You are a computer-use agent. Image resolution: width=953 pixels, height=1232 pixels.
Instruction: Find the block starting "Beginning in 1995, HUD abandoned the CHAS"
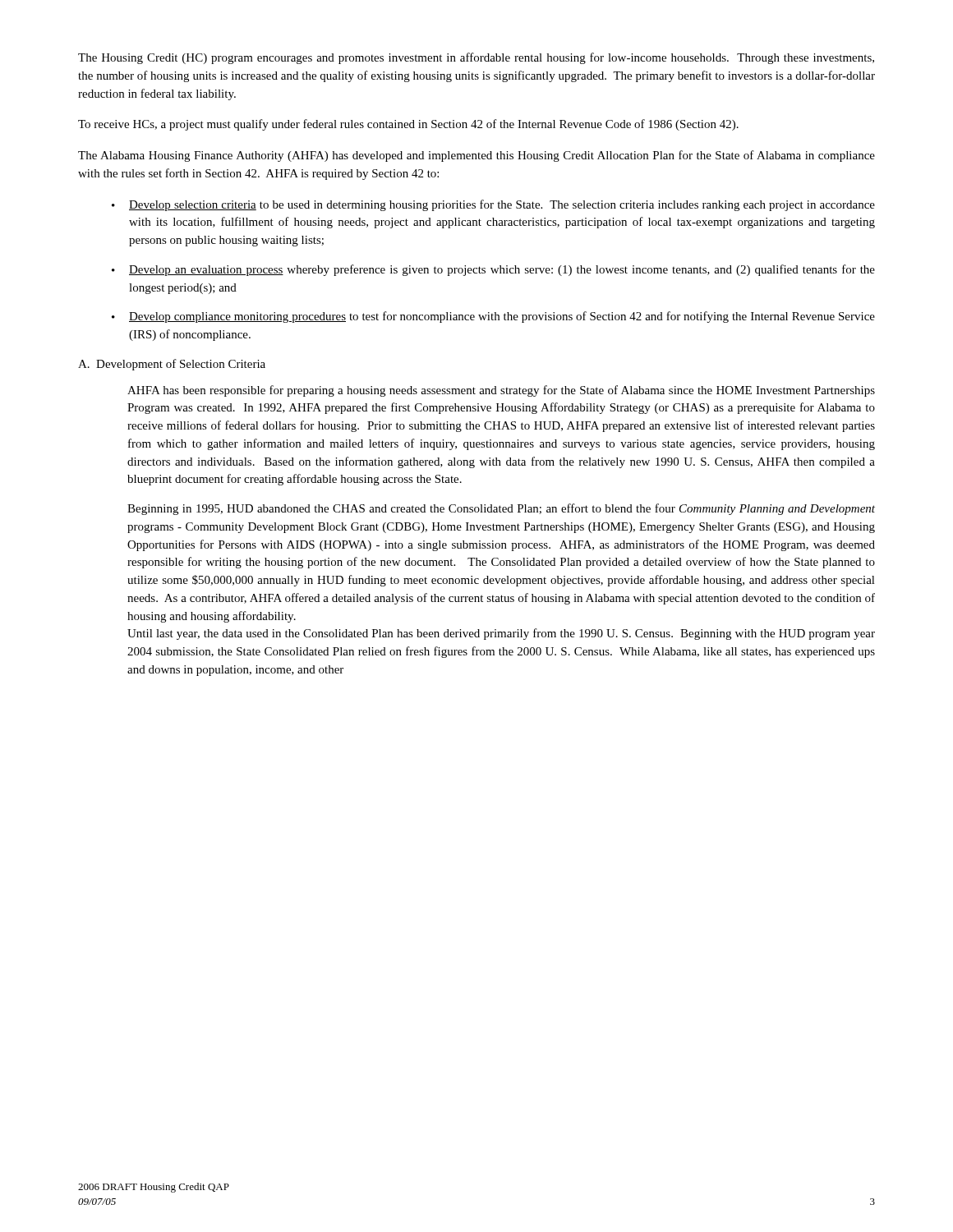[501, 589]
